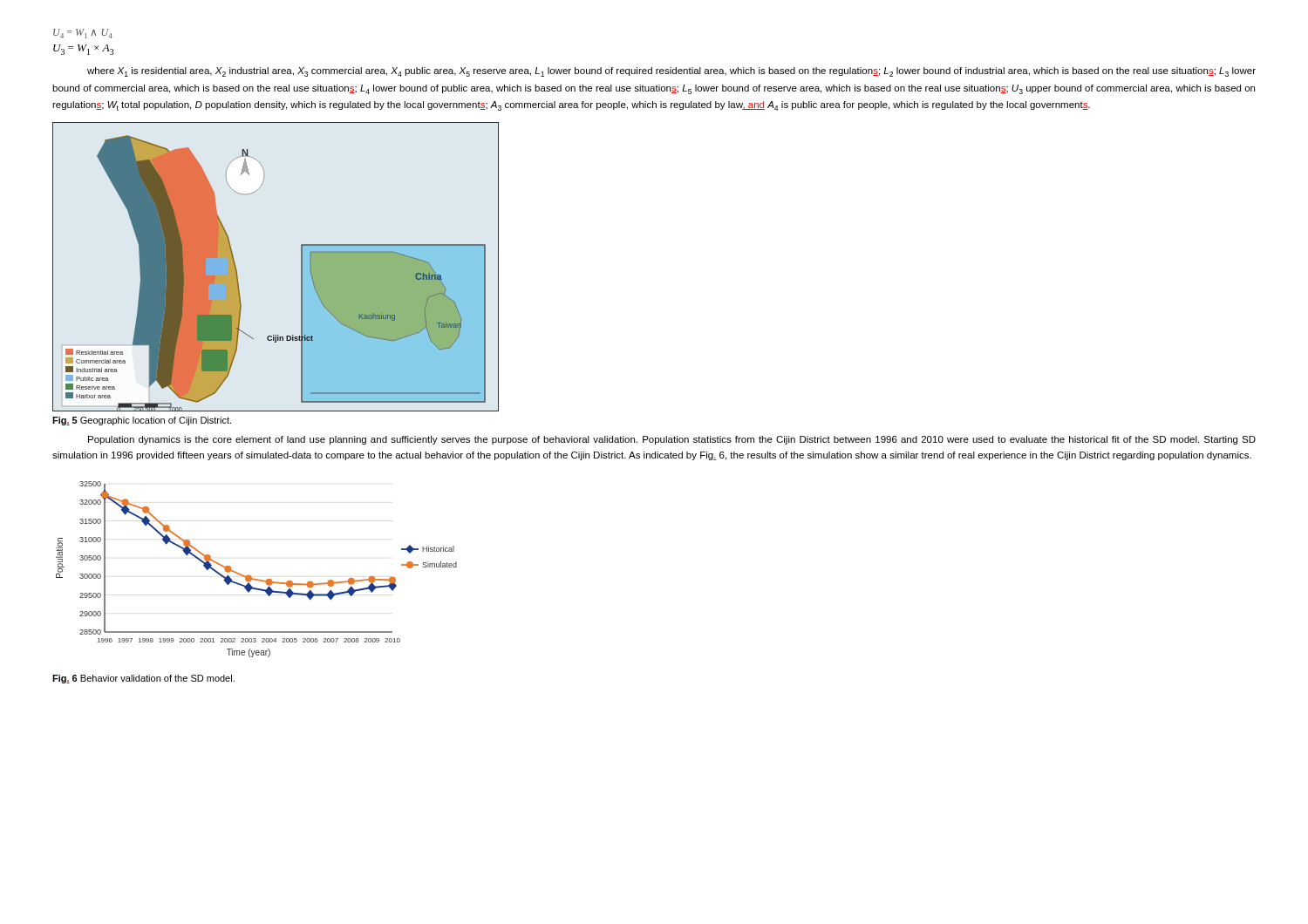Locate the line chart
This screenshot has height=924, width=1308.
pyautogui.click(x=262, y=571)
